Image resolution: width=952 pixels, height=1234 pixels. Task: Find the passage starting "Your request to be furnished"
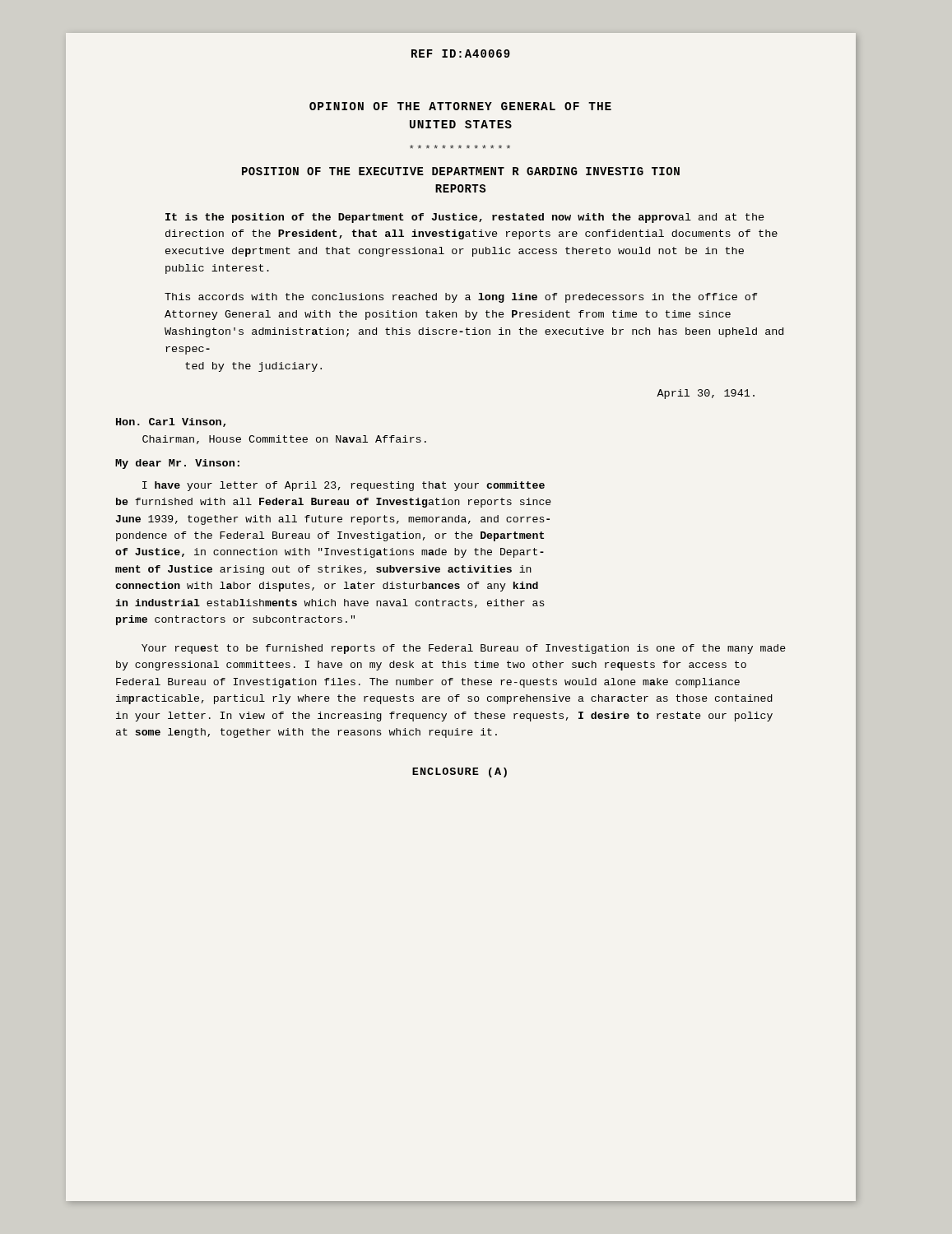click(451, 691)
